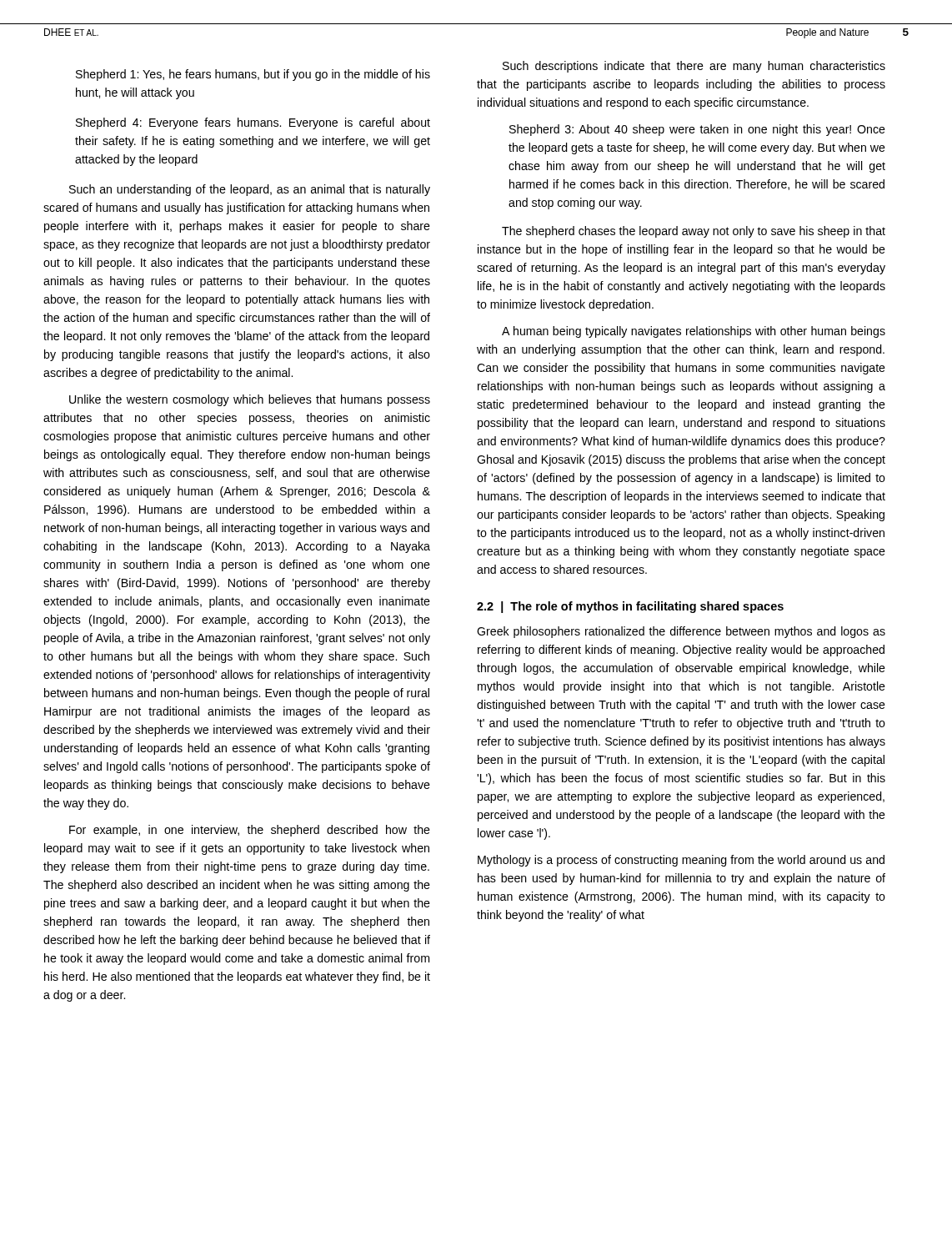Image resolution: width=952 pixels, height=1251 pixels.
Task: Point to the block beginning "Mythology is a process of constructing"
Action: click(681, 888)
